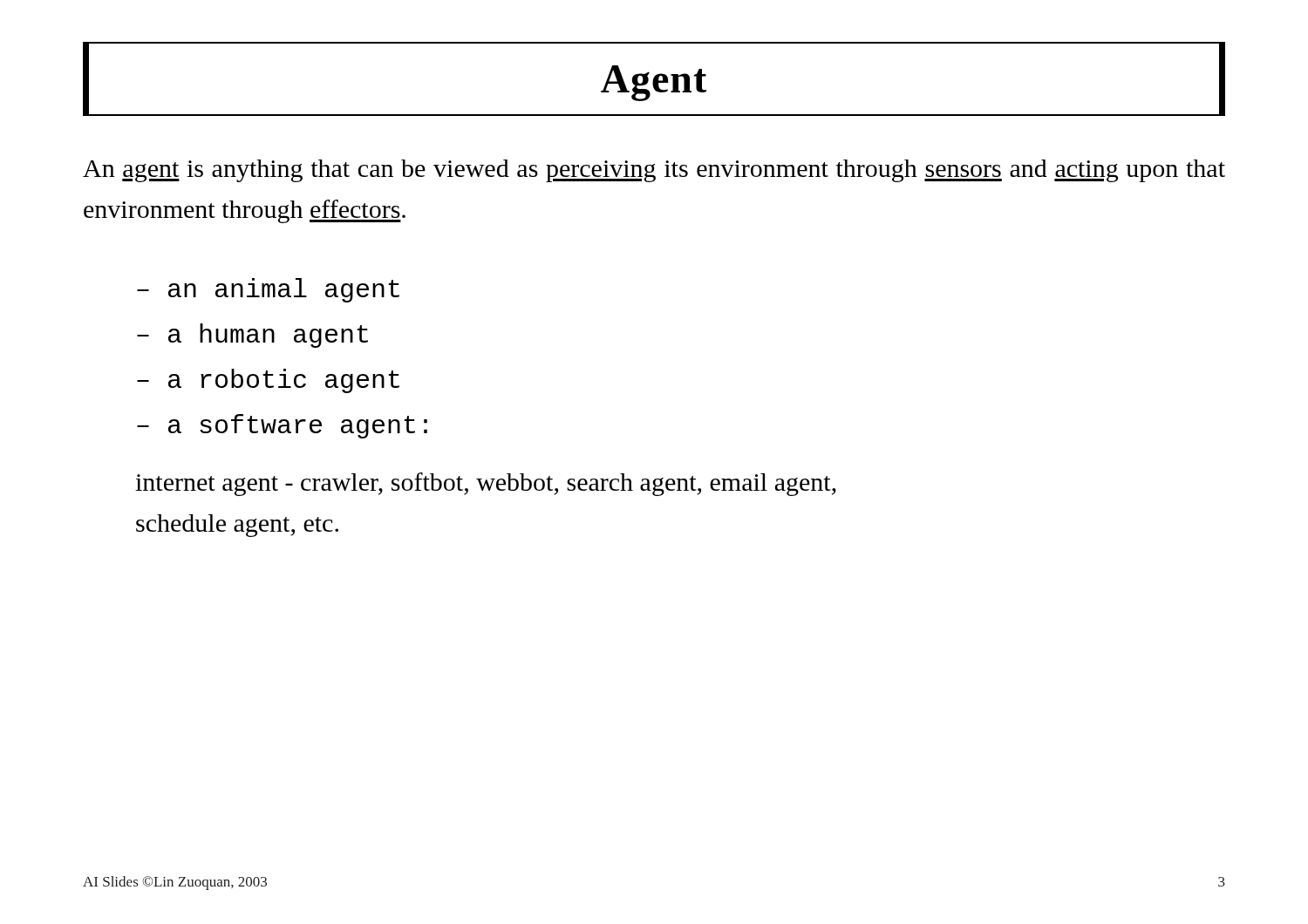The width and height of the screenshot is (1308, 924).
Task: Click on the list item that reads "– a software agent:"
Action: coord(284,426)
